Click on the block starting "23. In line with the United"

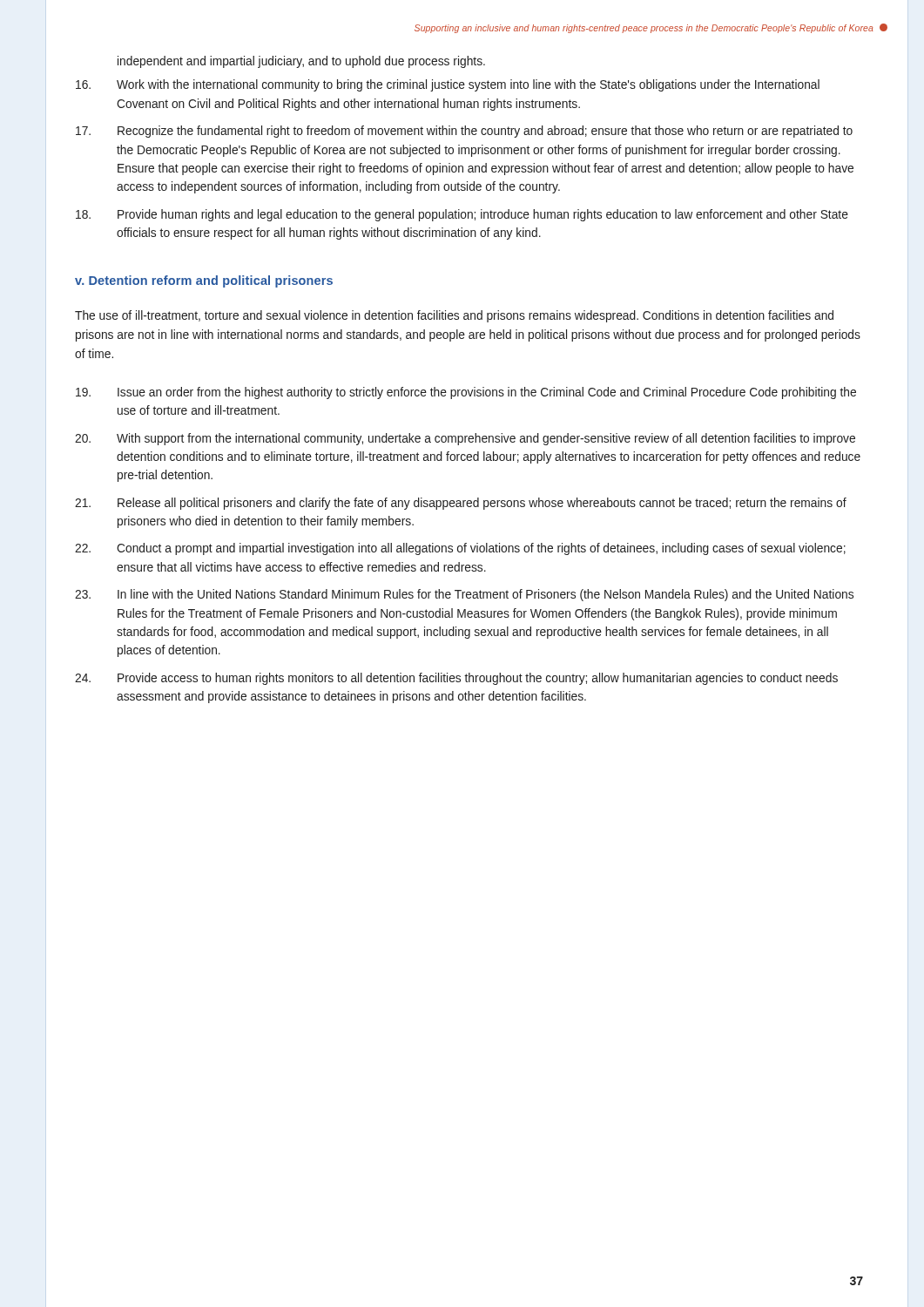[x=469, y=623]
